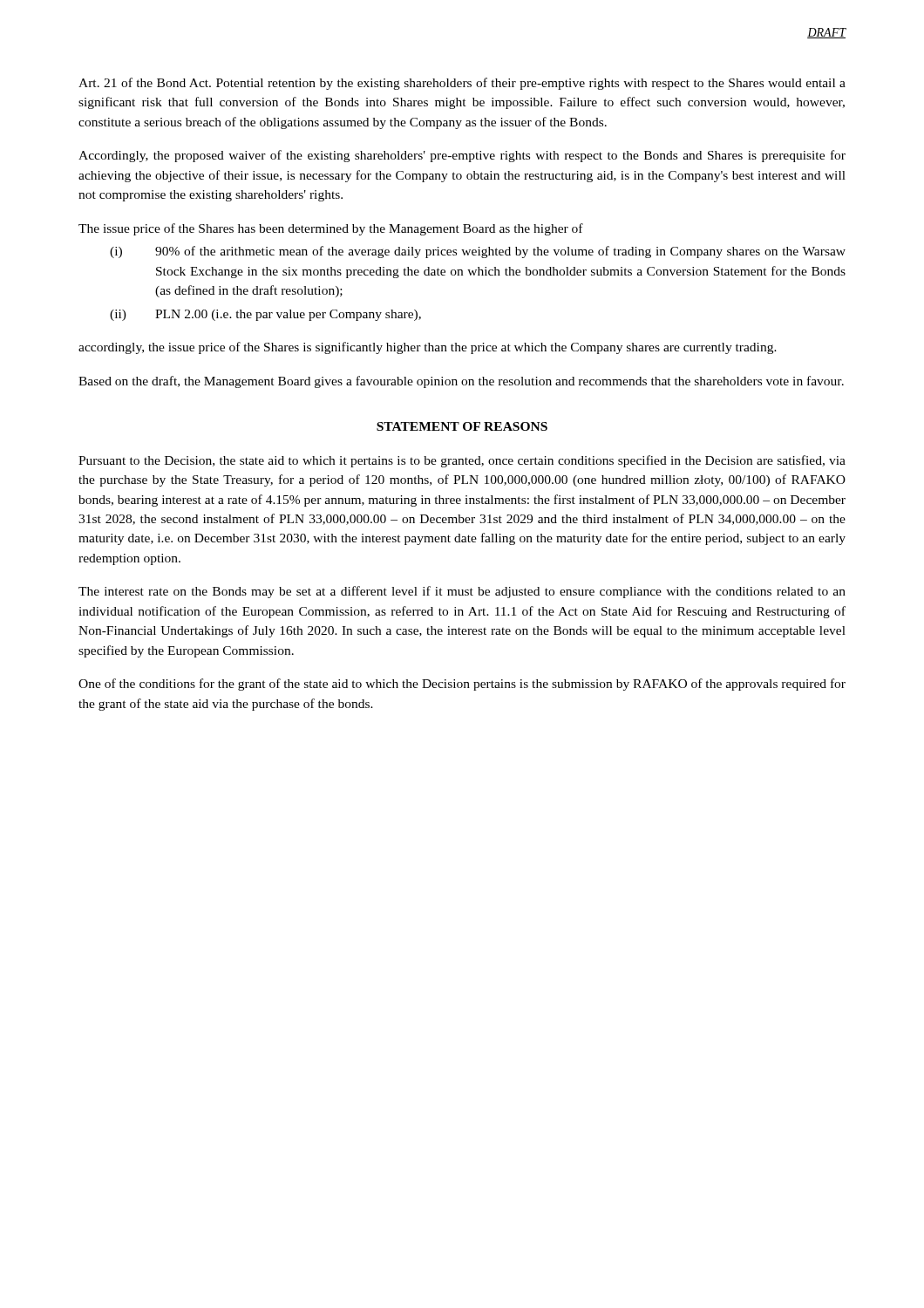Locate the block of text that opens with "(ii) PLN 2.00 (i.e. the par value per"
Screen dimensions: 1308x924
pyautogui.click(x=265, y=315)
